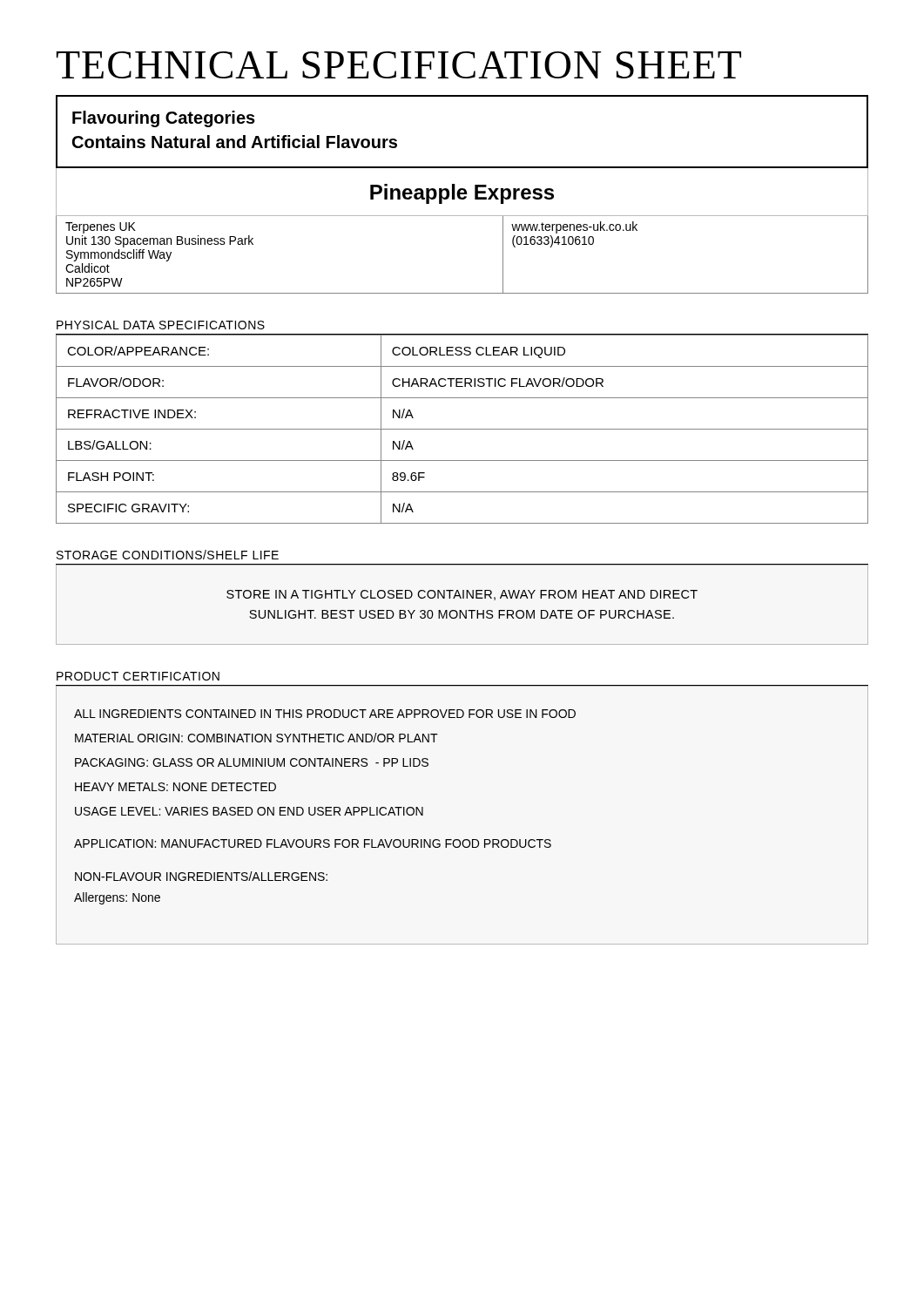Navigate to the text block starting "ALL INGREDIENTS CONTAINED IN THIS"
Image resolution: width=924 pixels, height=1307 pixels.
coord(462,815)
